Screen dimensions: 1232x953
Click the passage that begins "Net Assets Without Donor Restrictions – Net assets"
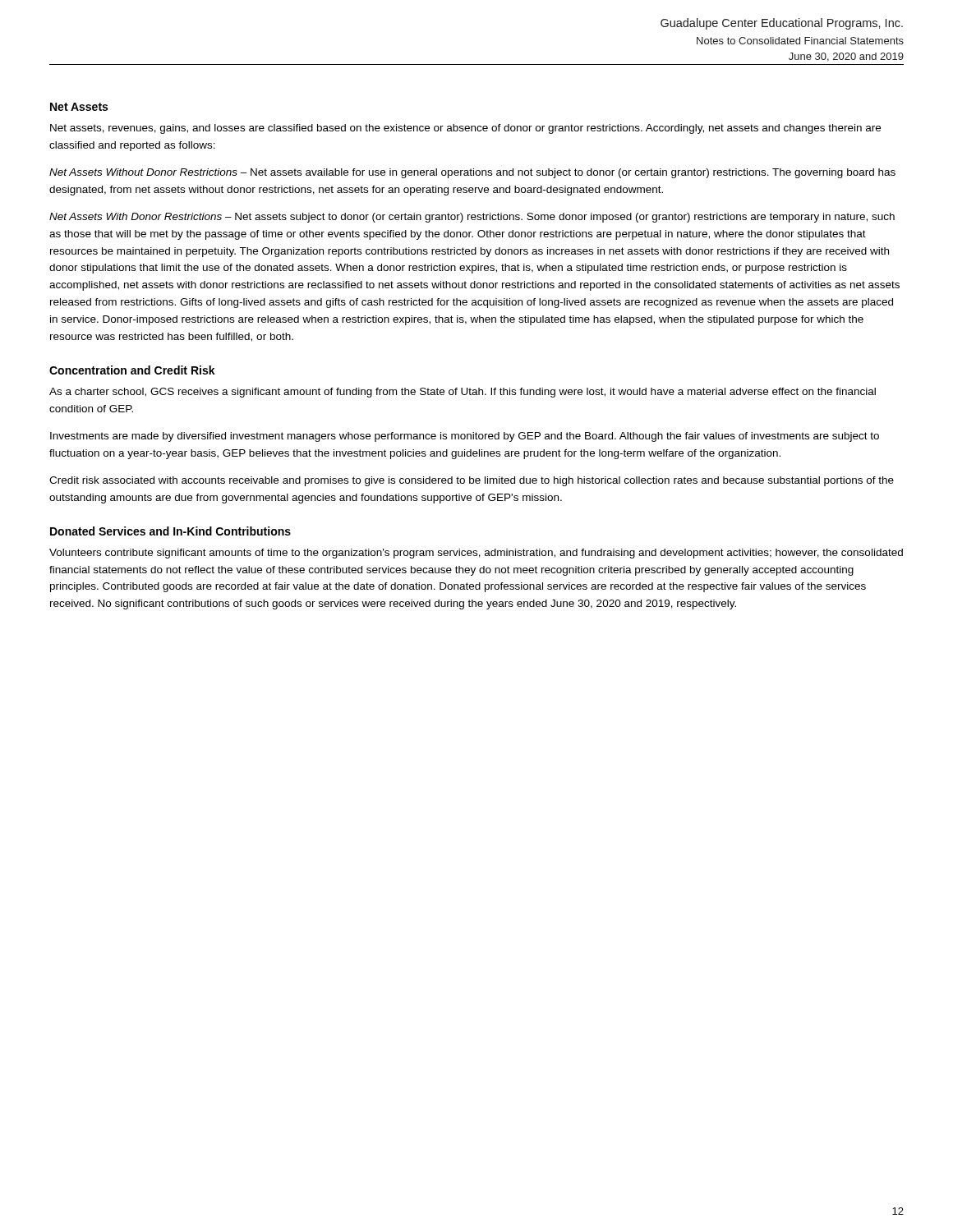pos(472,181)
